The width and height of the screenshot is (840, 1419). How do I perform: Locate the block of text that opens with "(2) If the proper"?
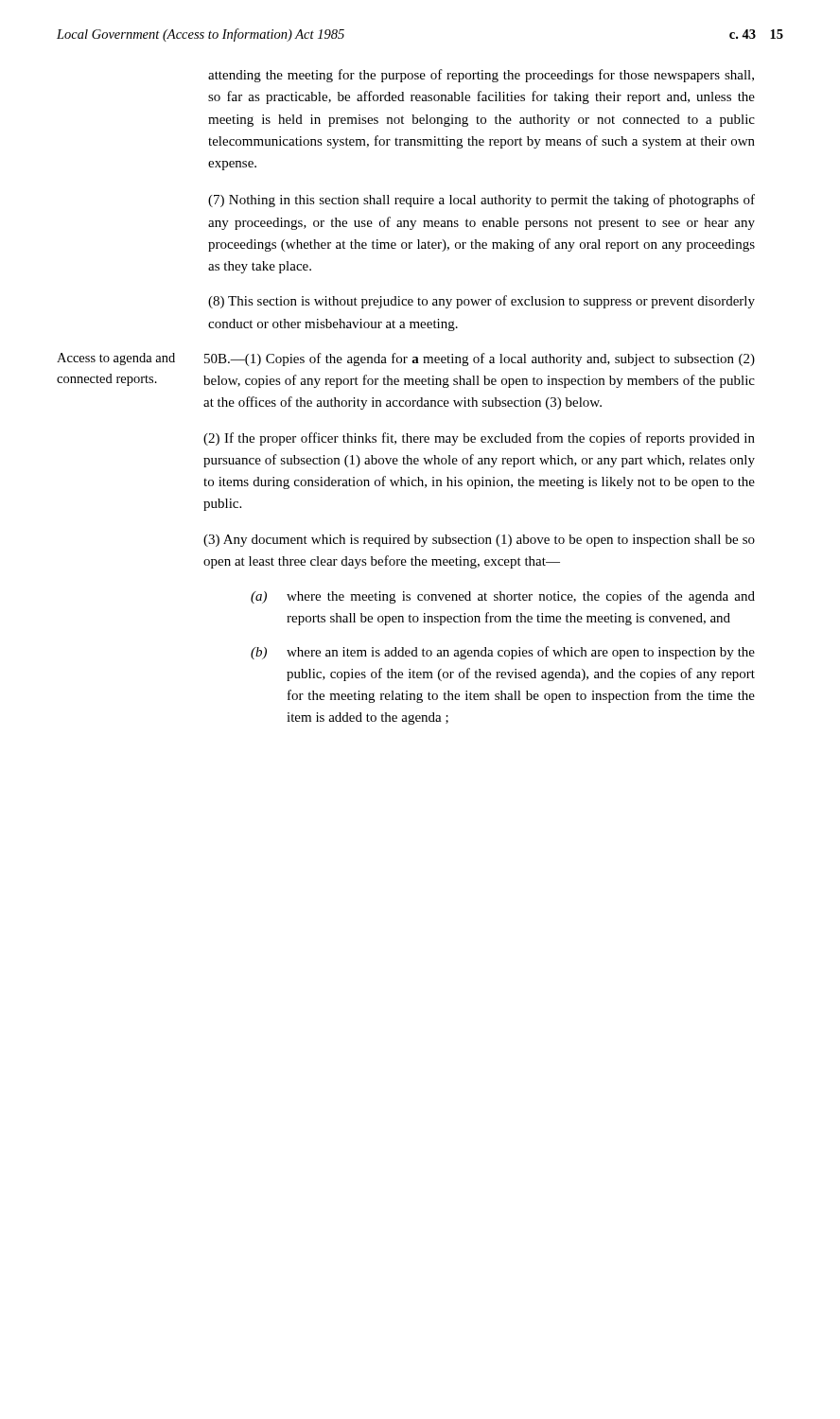click(x=479, y=471)
